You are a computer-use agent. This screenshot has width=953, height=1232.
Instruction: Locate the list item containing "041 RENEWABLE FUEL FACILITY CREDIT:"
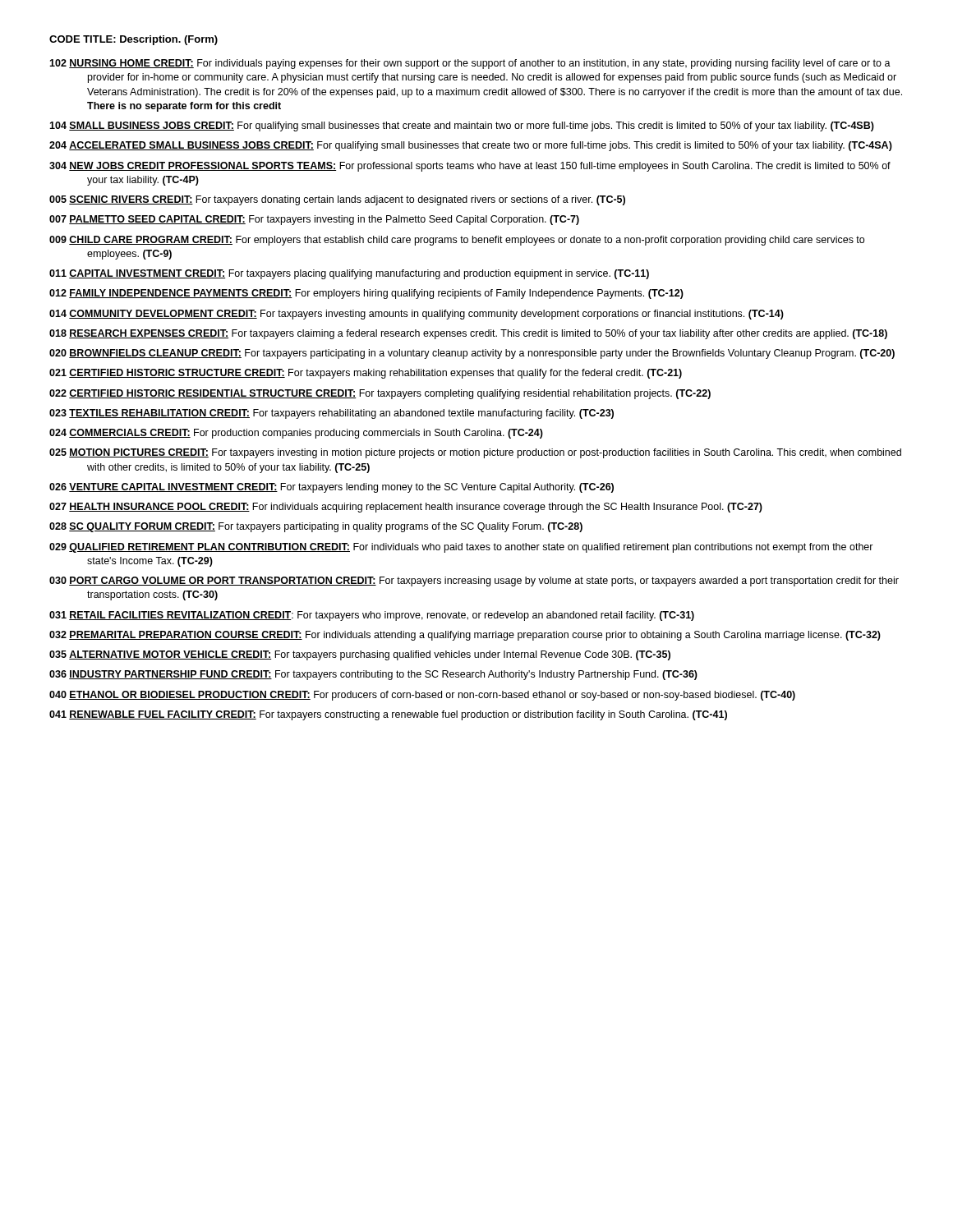(x=388, y=714)
